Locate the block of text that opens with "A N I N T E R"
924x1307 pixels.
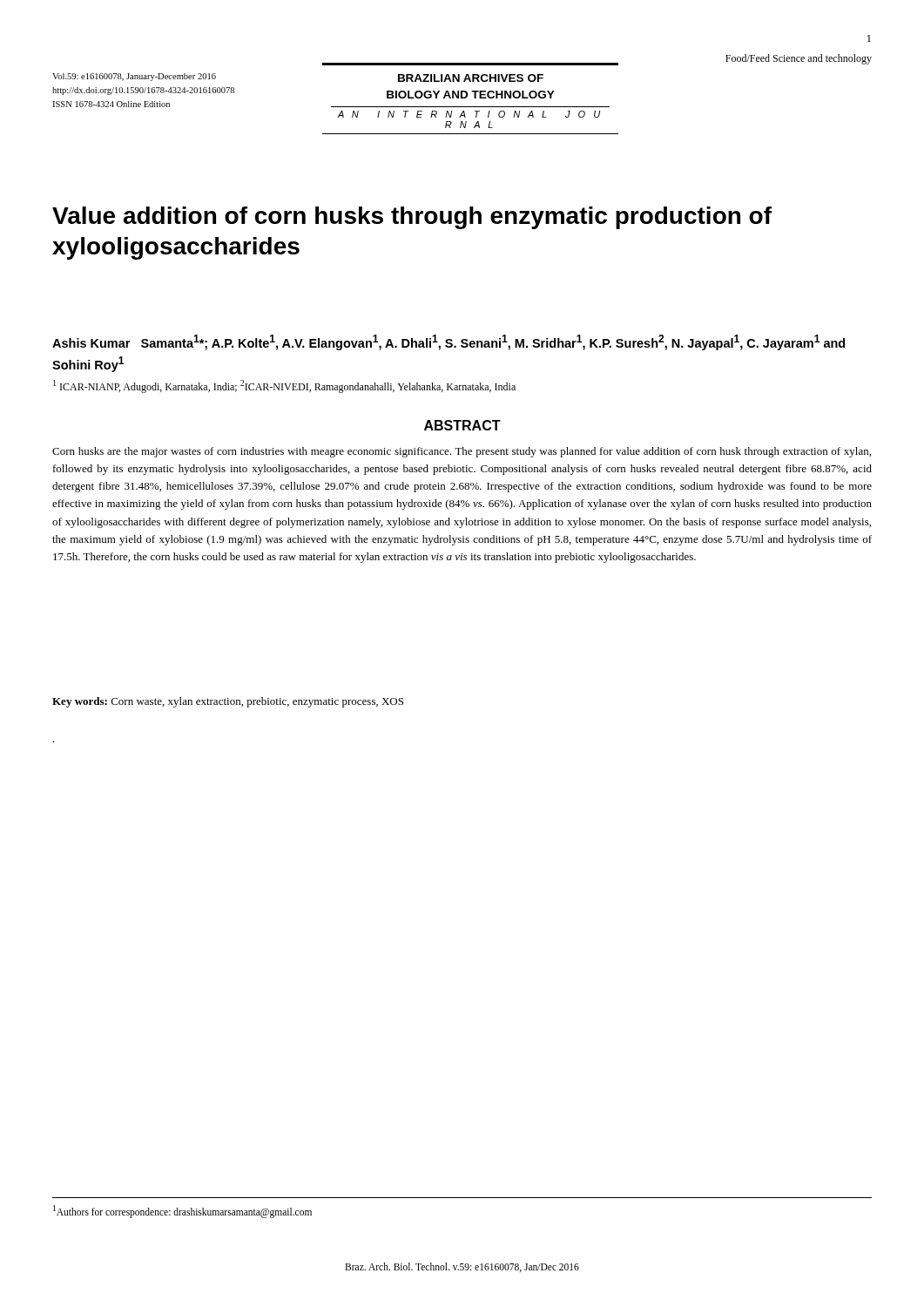[470, 119]
